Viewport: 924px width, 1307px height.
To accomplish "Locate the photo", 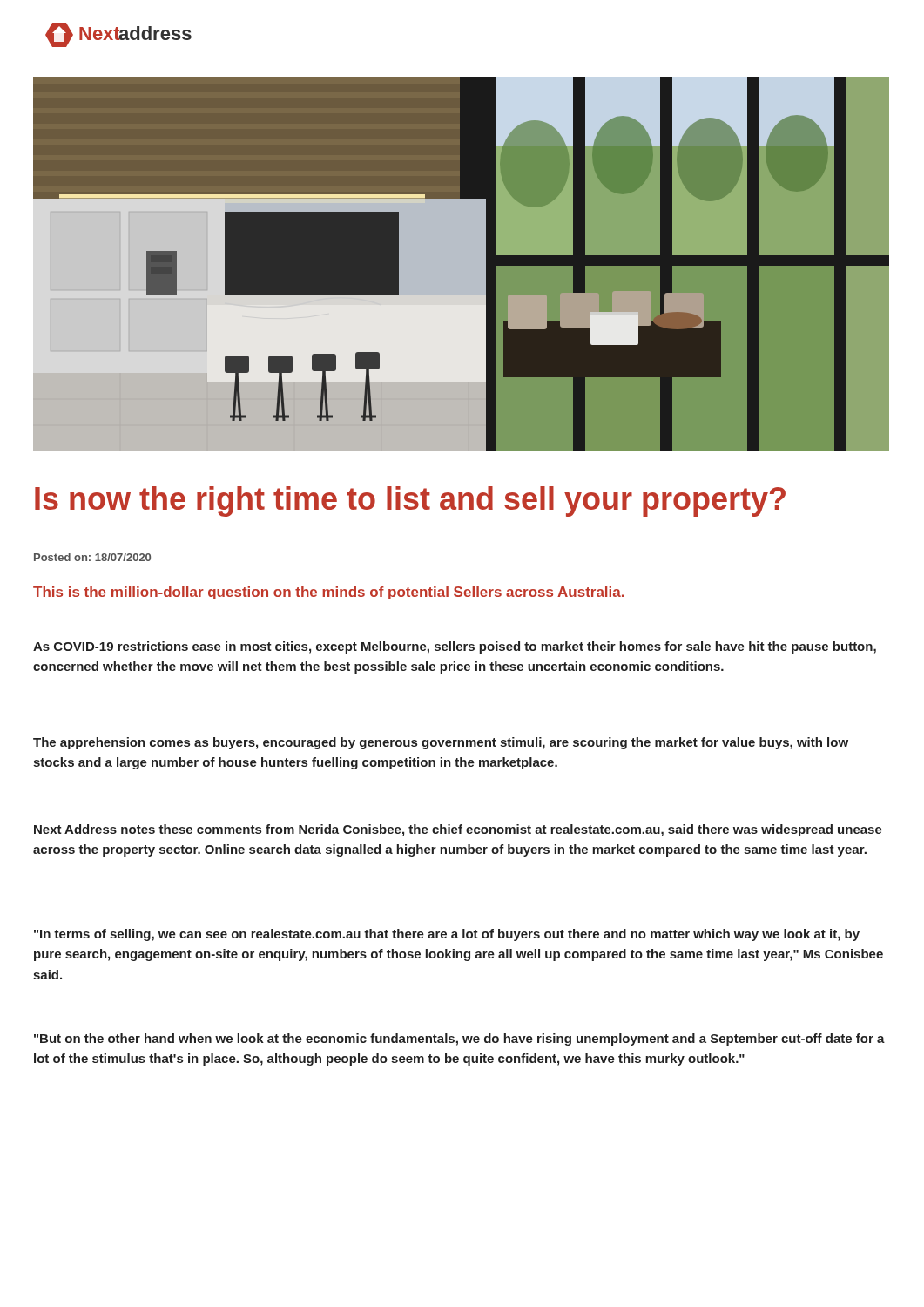I will pyautogui.click(x=461, y=264).
